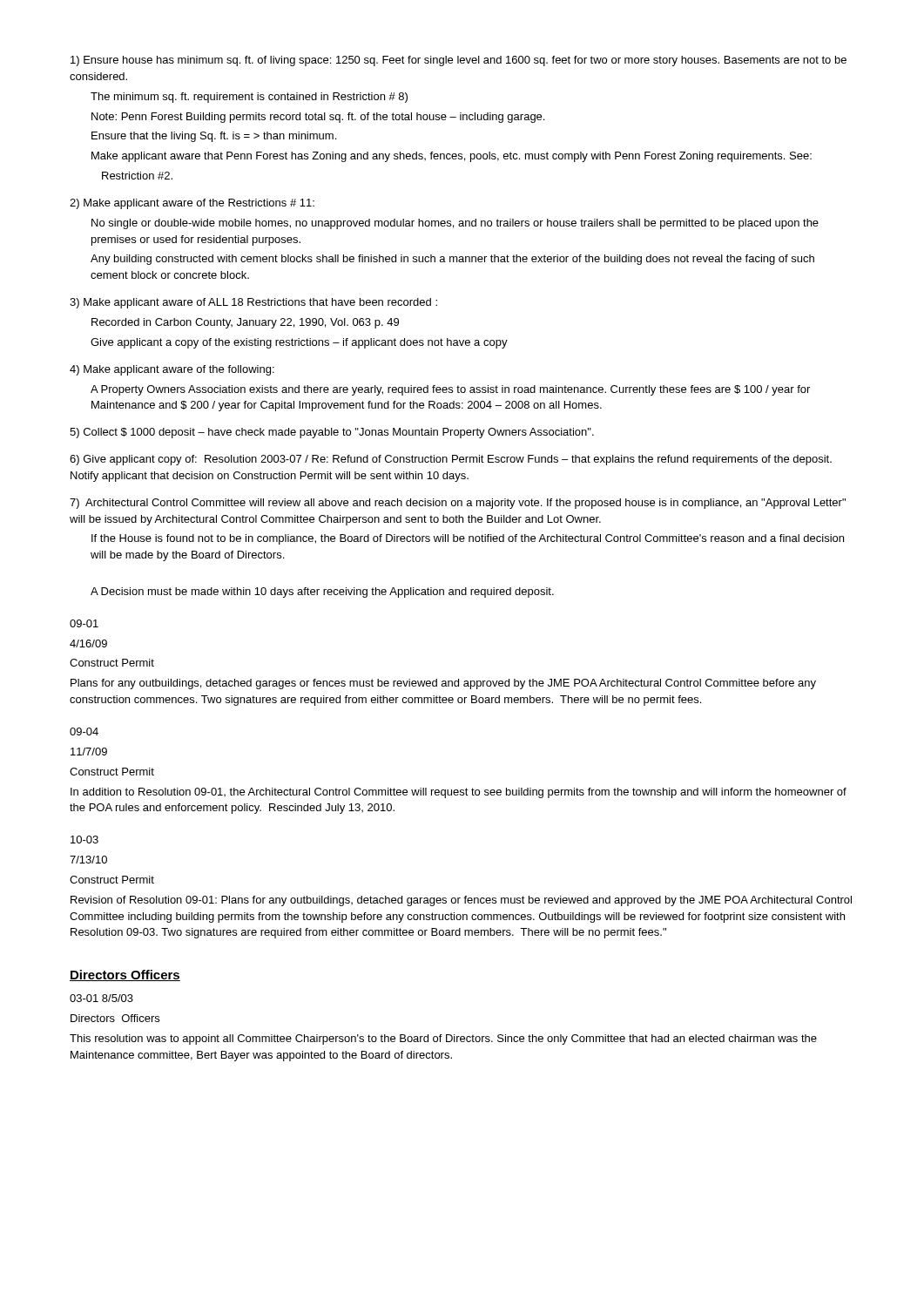This screenshot has height=1307, width=924.
Task: Click on the text block starting "10-03 7/13/10 Construct Permit Revision of"
Action: point(462,887)
